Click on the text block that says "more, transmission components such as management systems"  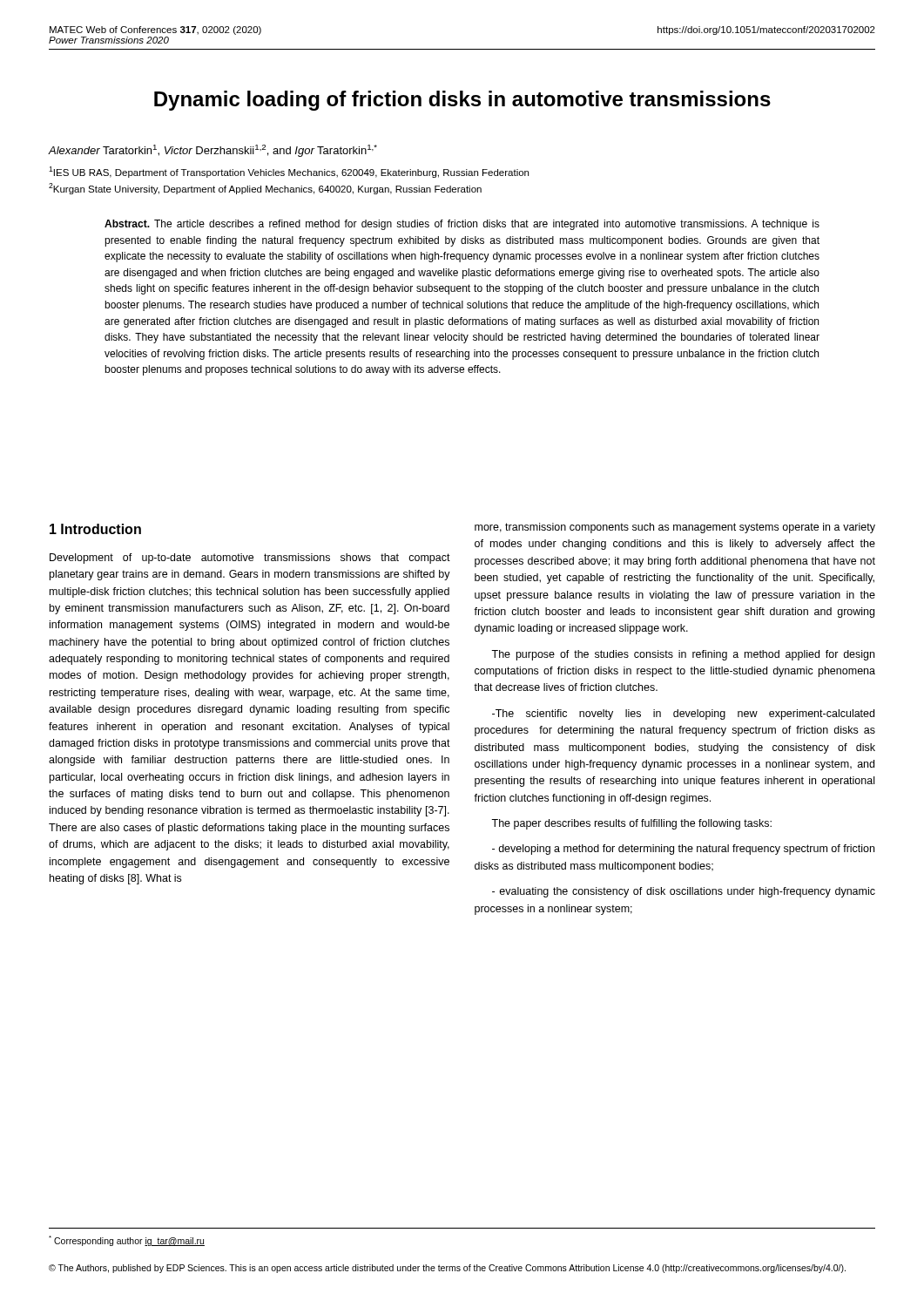[x=675, y=718]
